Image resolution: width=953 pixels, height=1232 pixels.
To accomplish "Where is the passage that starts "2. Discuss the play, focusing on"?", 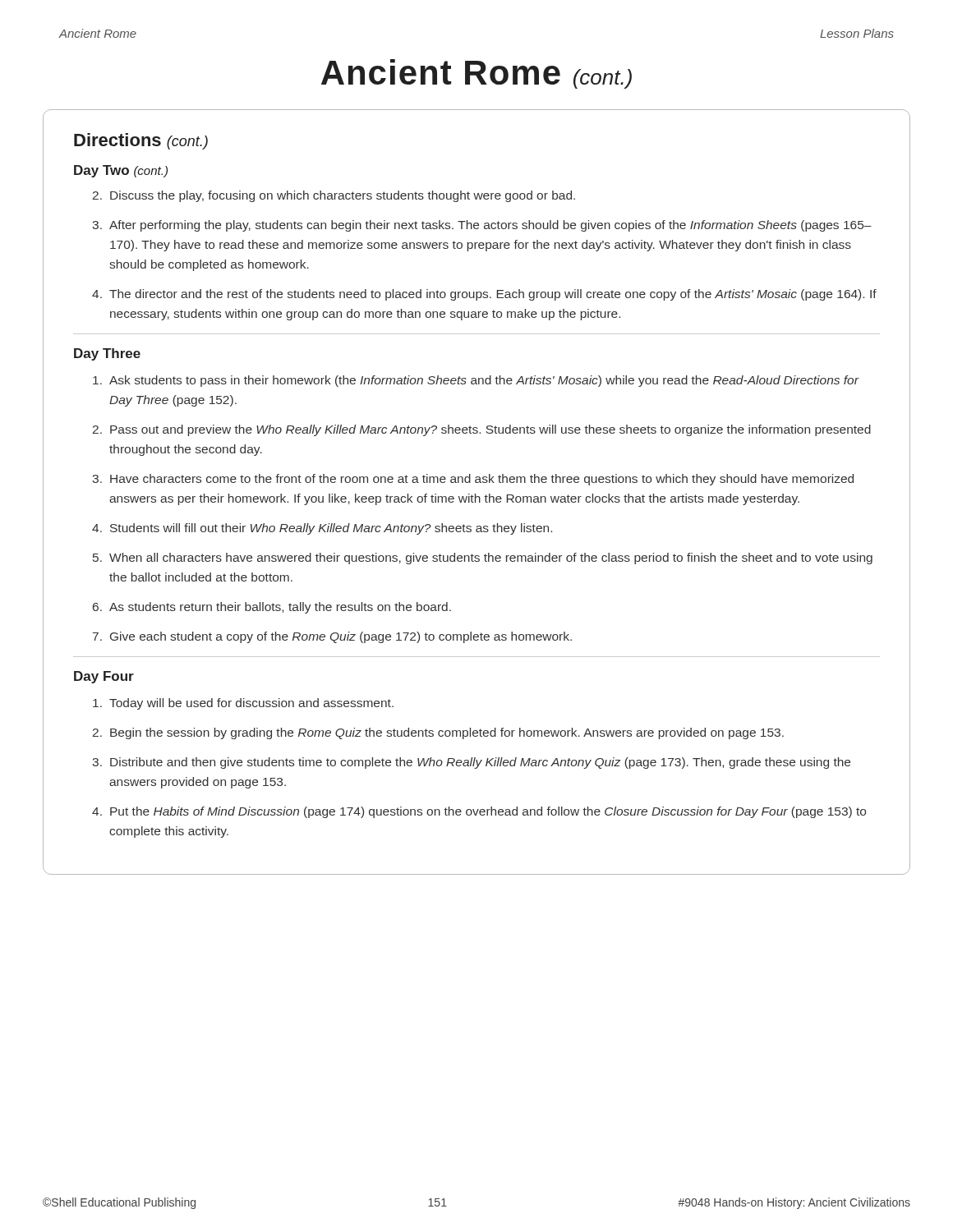I will pos(476,196).
